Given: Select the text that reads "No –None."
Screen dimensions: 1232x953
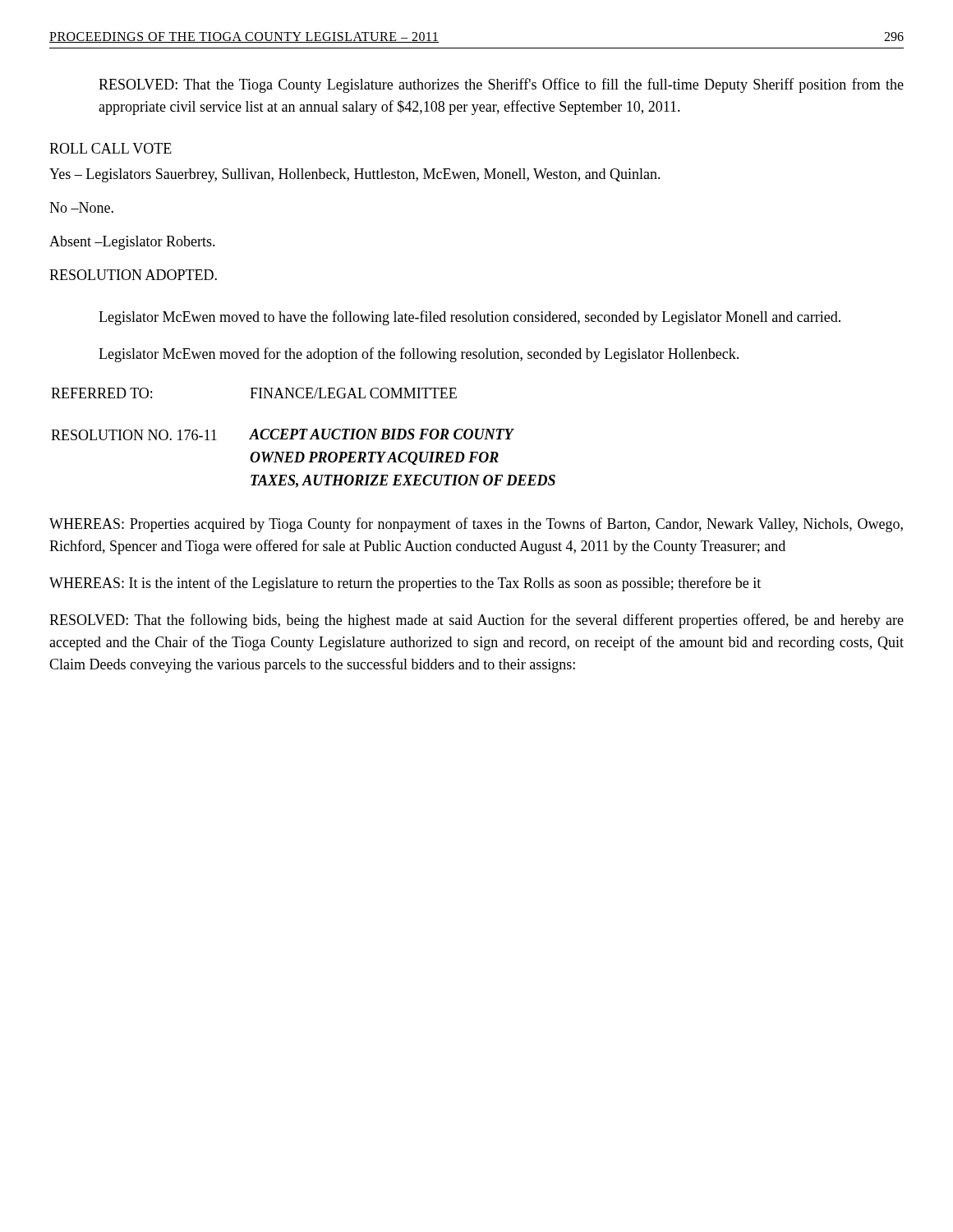Looking at the screenshot, I should coord(82,208).
